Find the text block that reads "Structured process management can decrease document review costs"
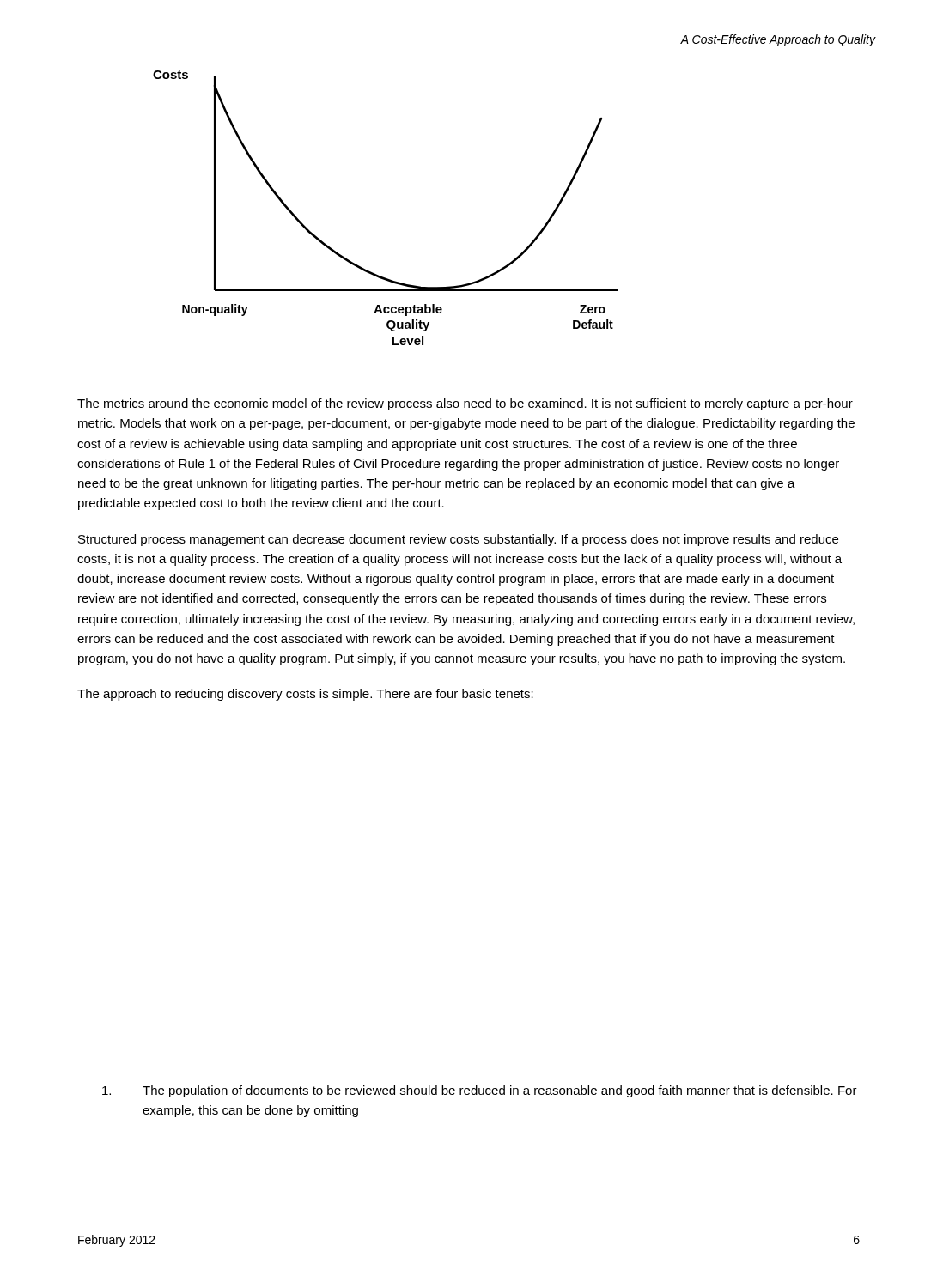937x1288 pixels. [x=468, y=598]
